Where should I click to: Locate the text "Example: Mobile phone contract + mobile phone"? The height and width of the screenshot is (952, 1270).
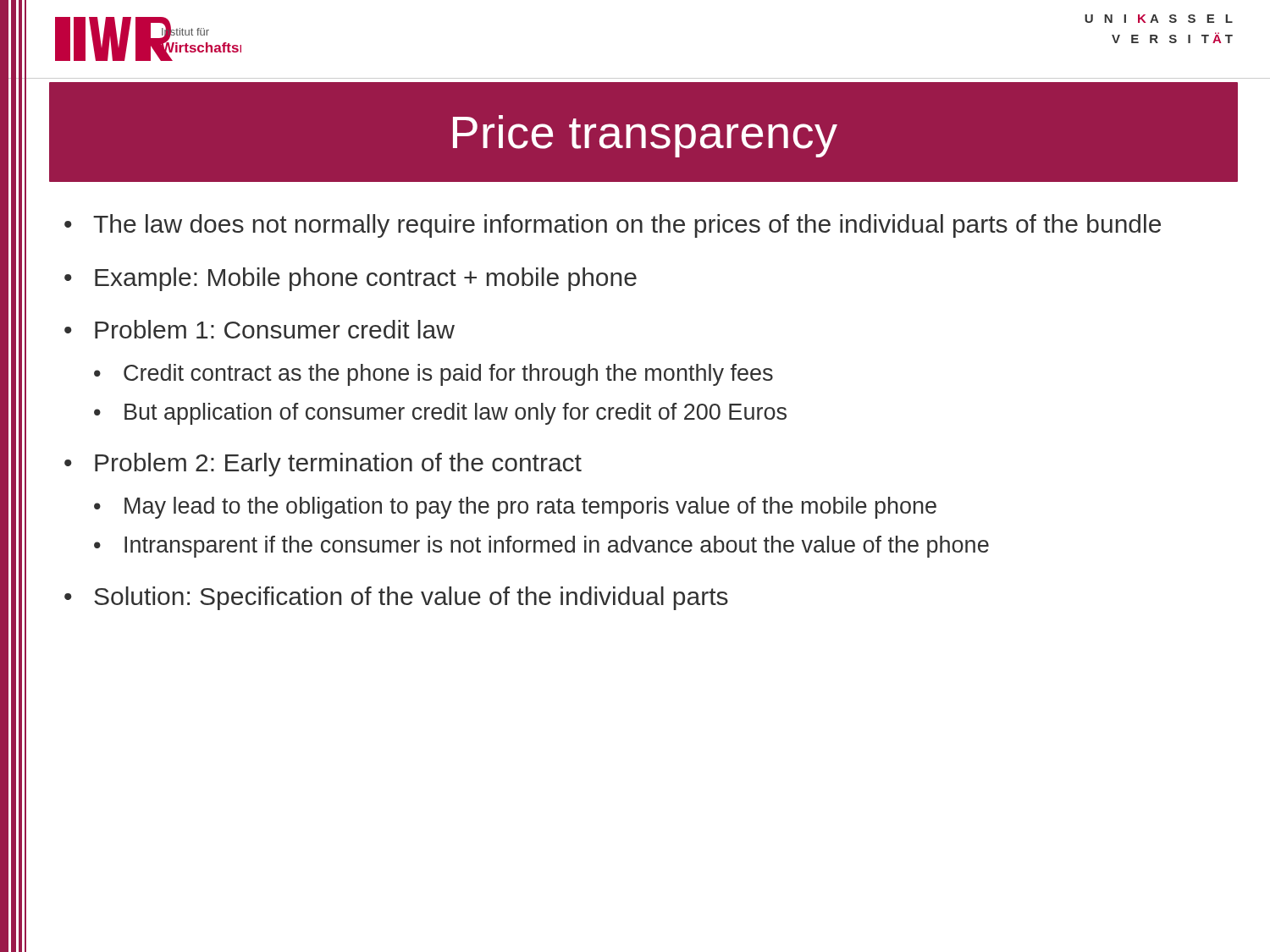coord(365,277)
